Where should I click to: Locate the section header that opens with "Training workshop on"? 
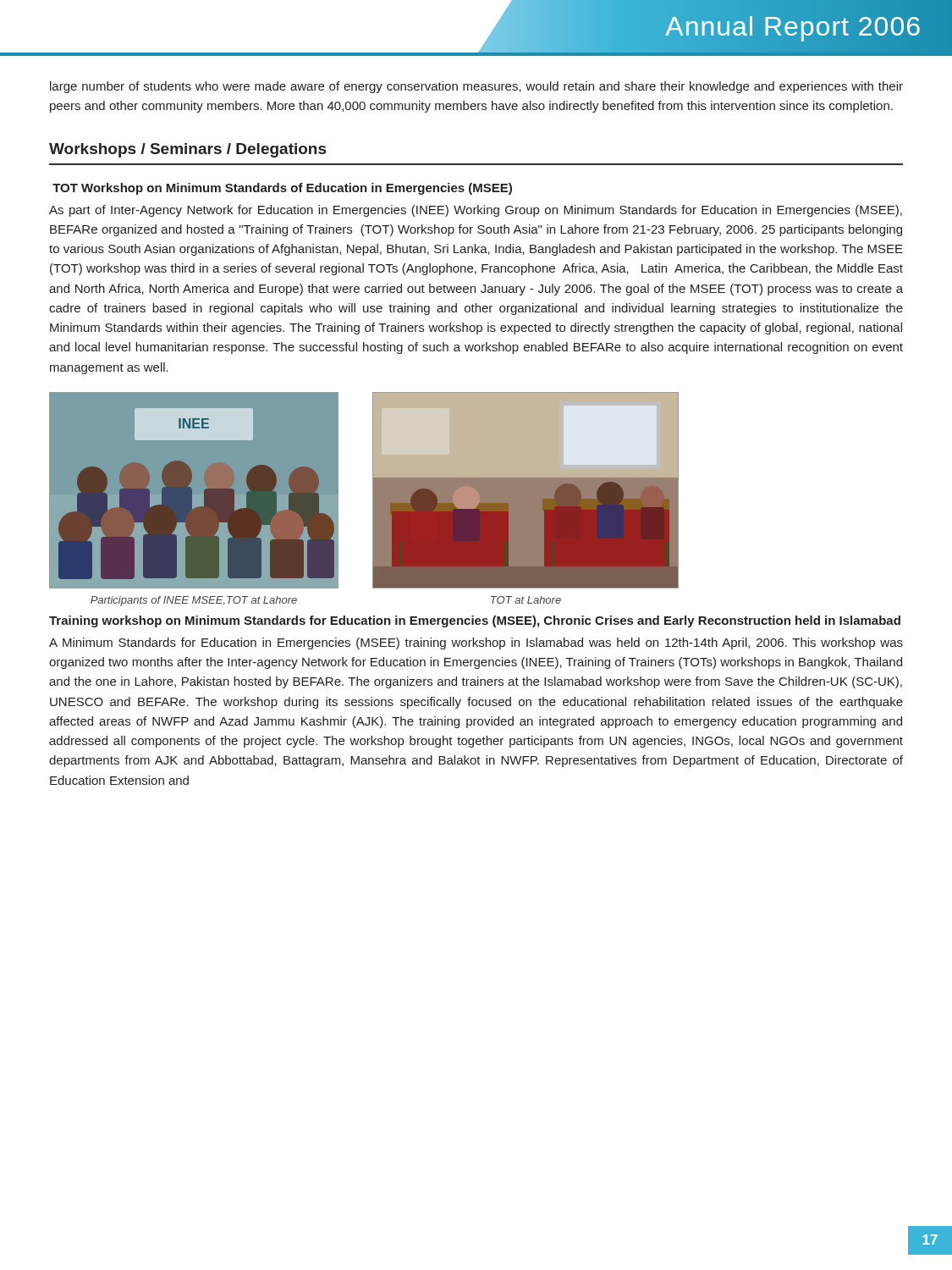pos(475,620)
